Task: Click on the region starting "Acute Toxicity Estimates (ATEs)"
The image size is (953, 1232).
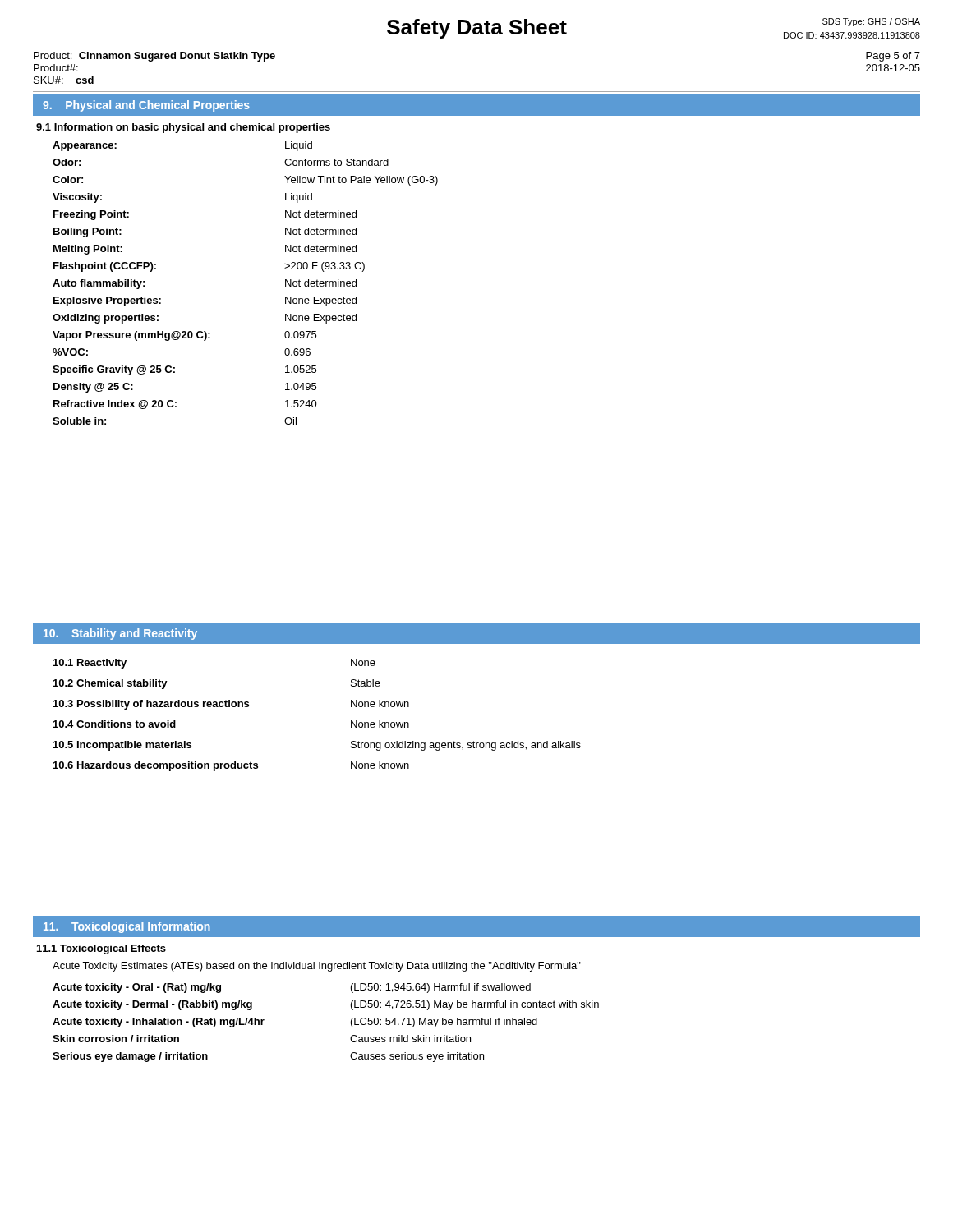Action: (x=317, y=966)
